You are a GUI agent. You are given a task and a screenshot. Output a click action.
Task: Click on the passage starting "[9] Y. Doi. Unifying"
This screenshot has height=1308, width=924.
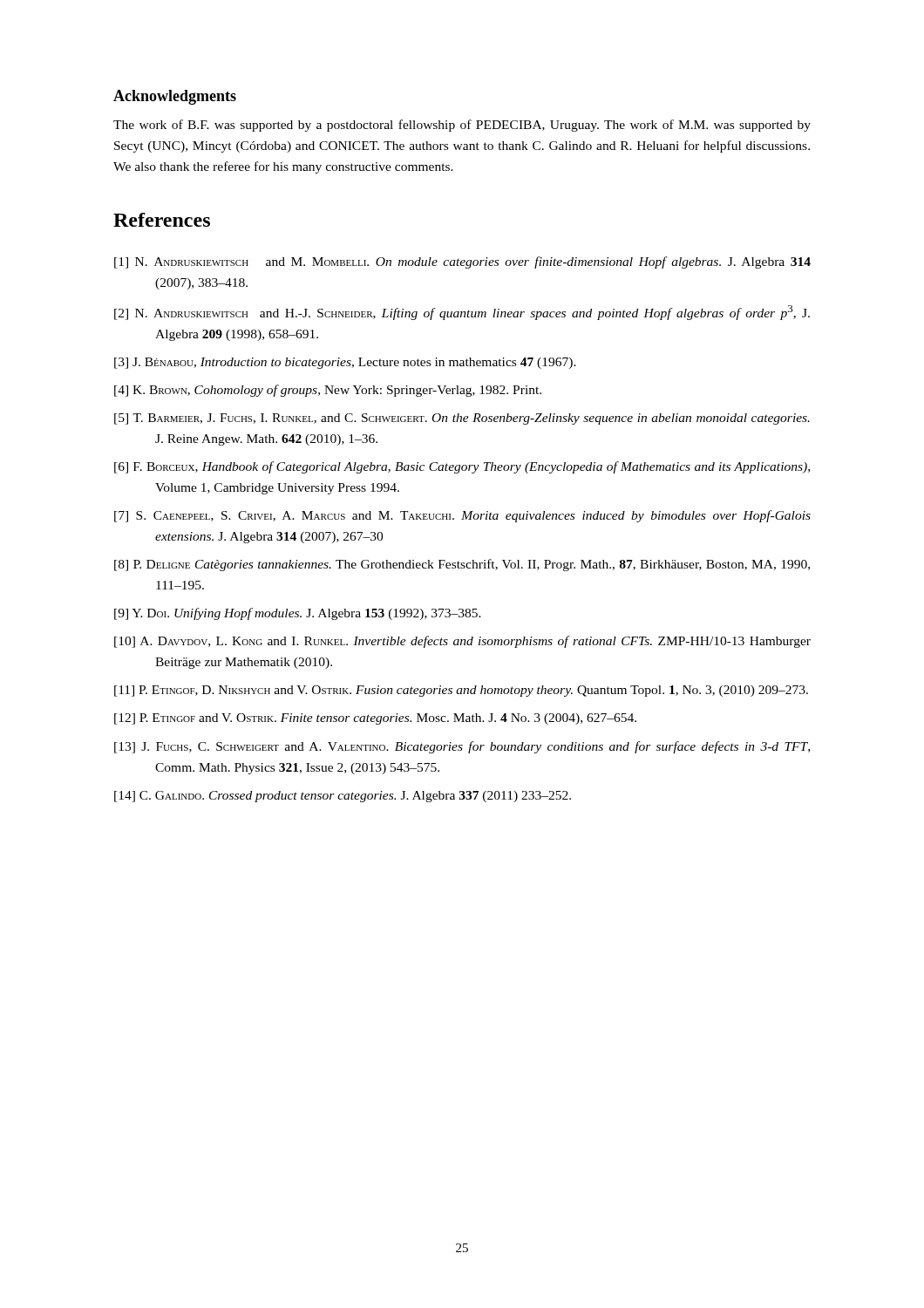[297, 613]
